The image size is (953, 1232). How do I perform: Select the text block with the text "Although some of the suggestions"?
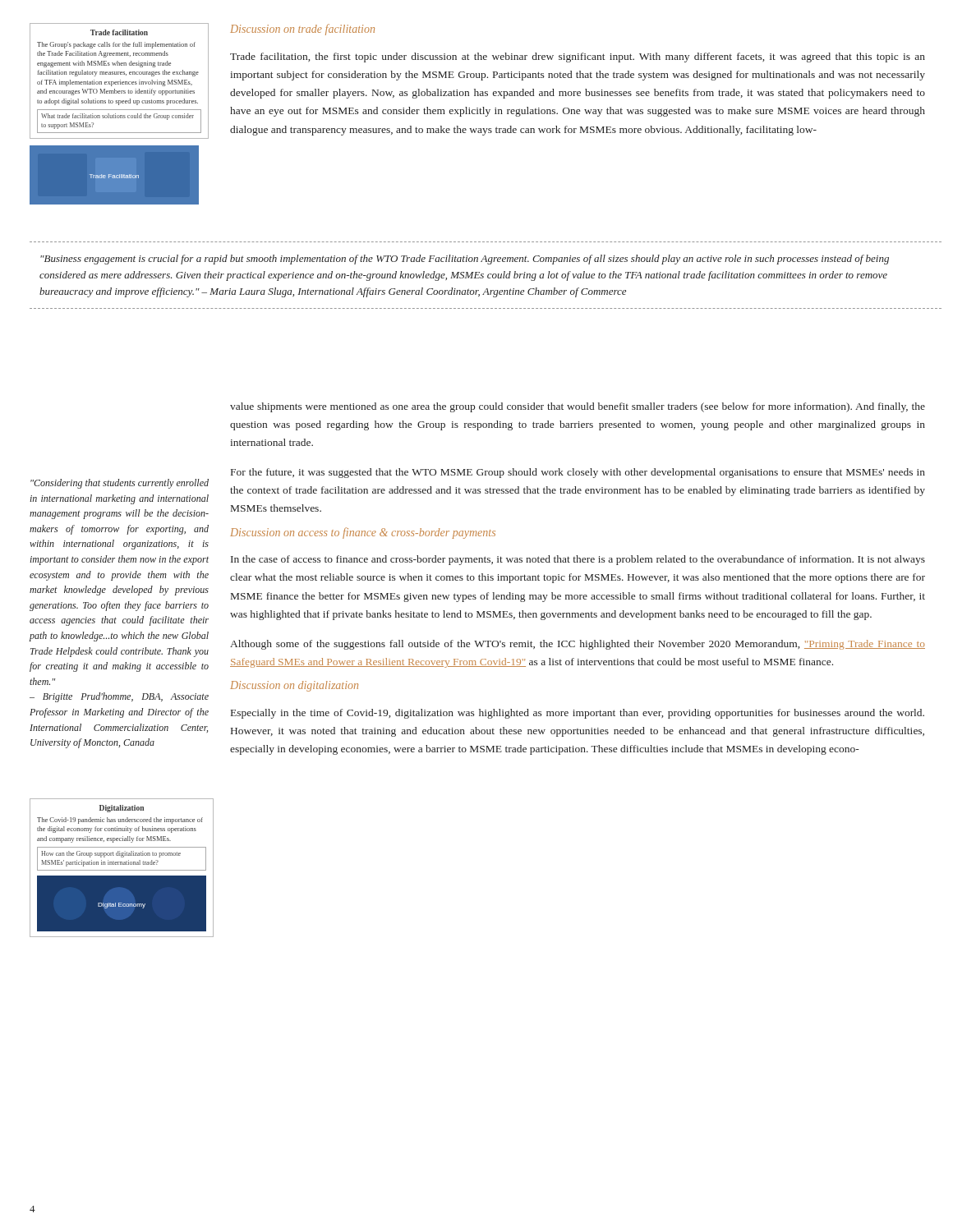tap(578, 653)
